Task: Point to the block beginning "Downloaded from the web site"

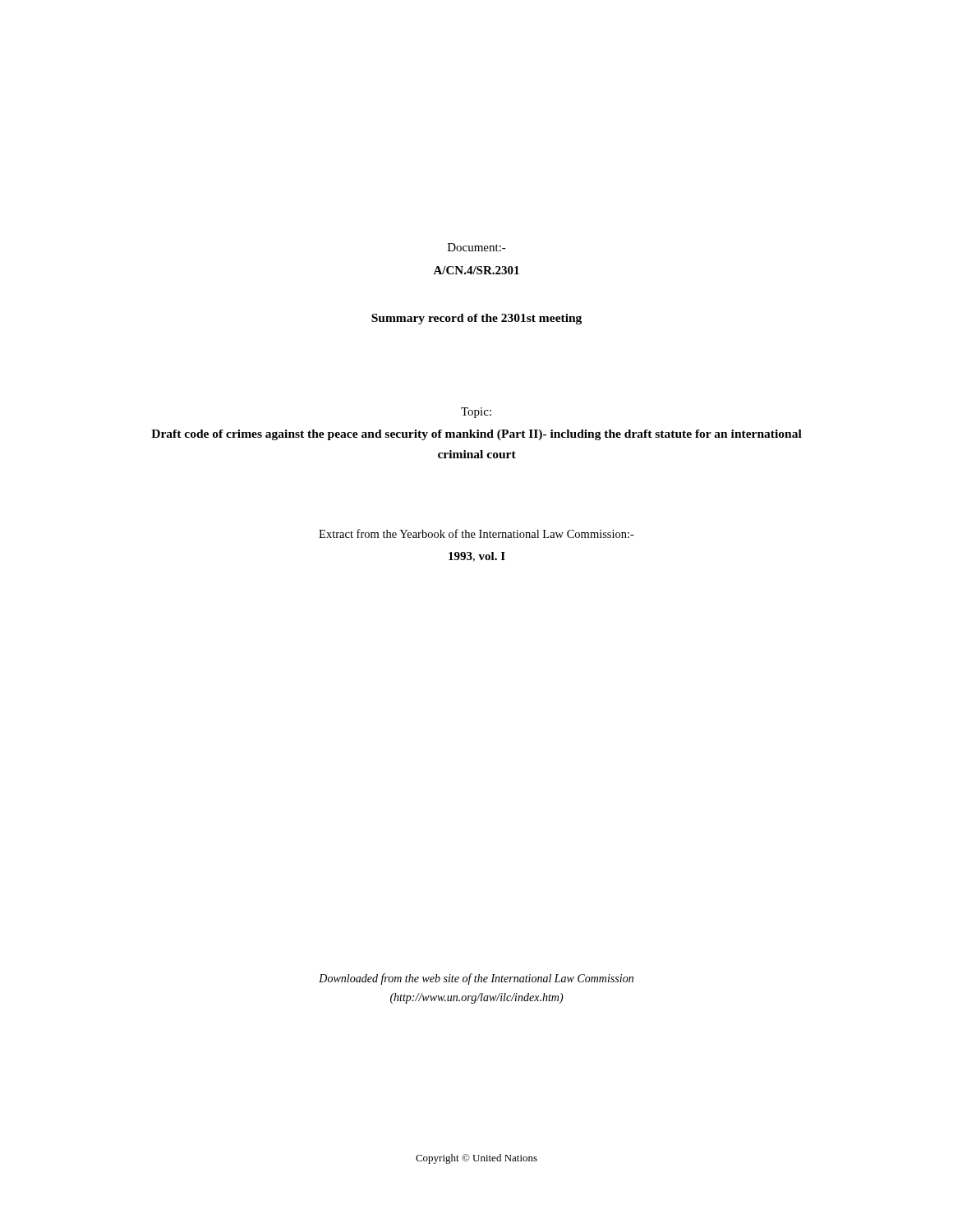Action: (476, 988)
